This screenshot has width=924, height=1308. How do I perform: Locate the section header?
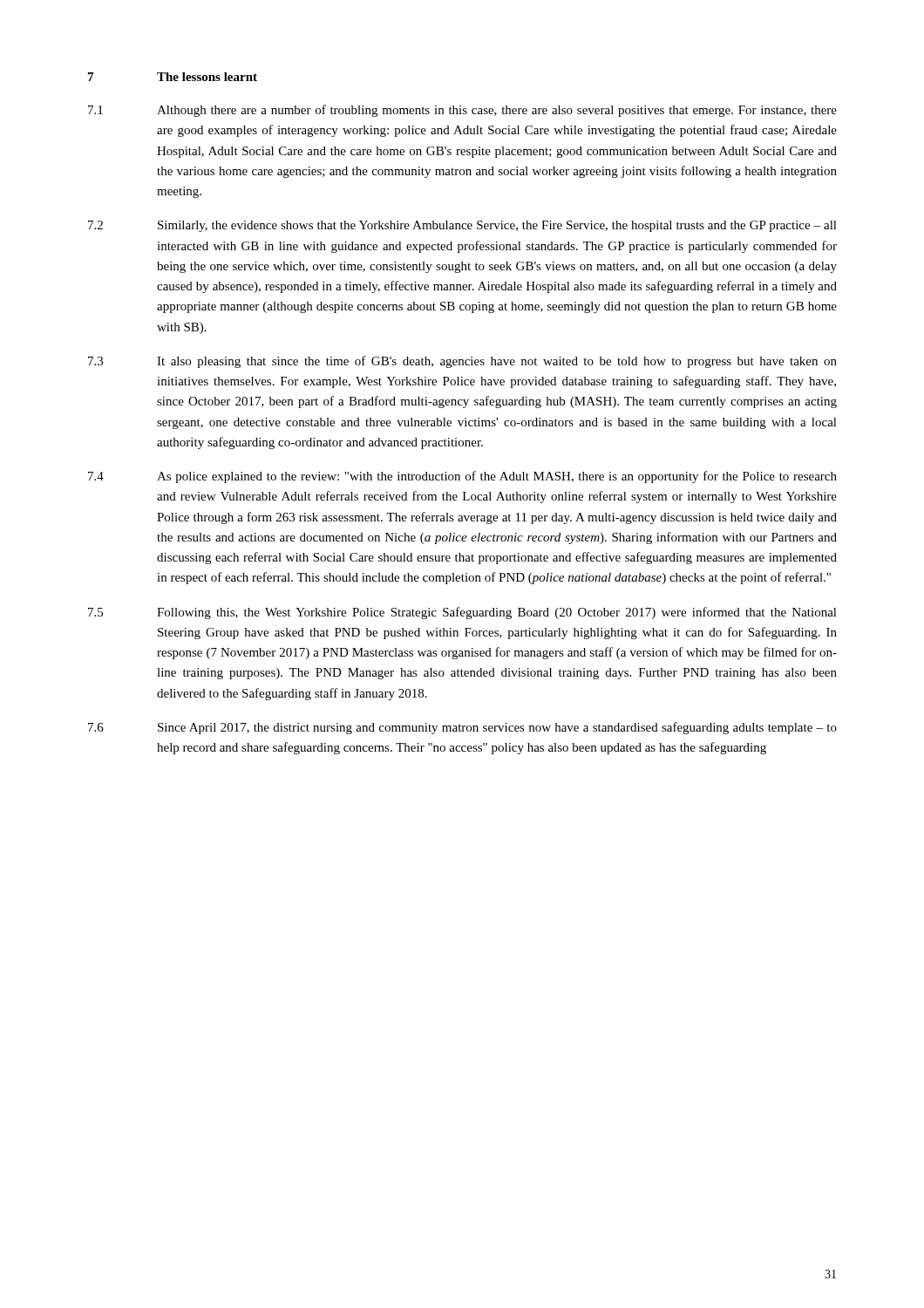tap(172, 77)
